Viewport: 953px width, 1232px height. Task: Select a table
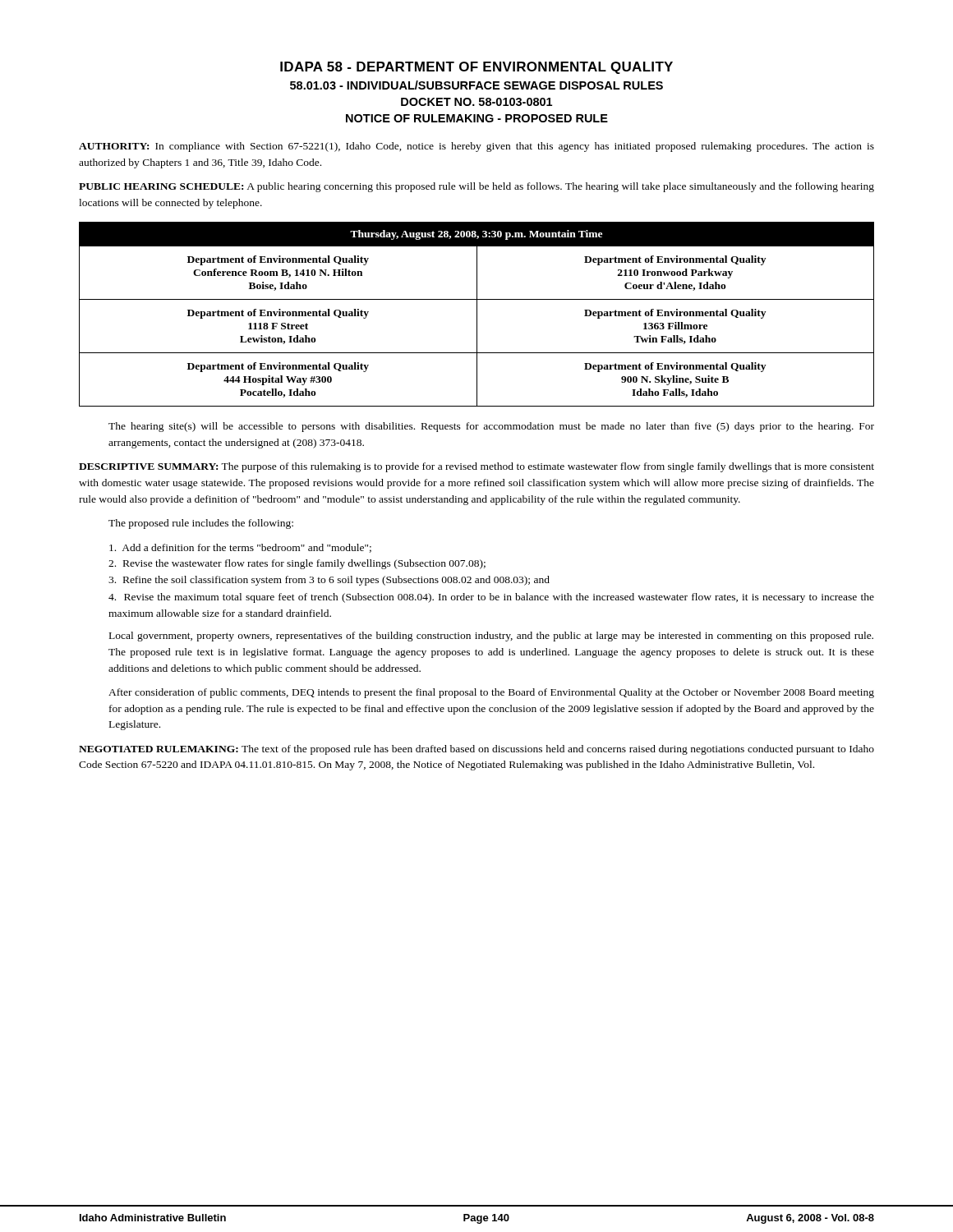click(476, 314)
